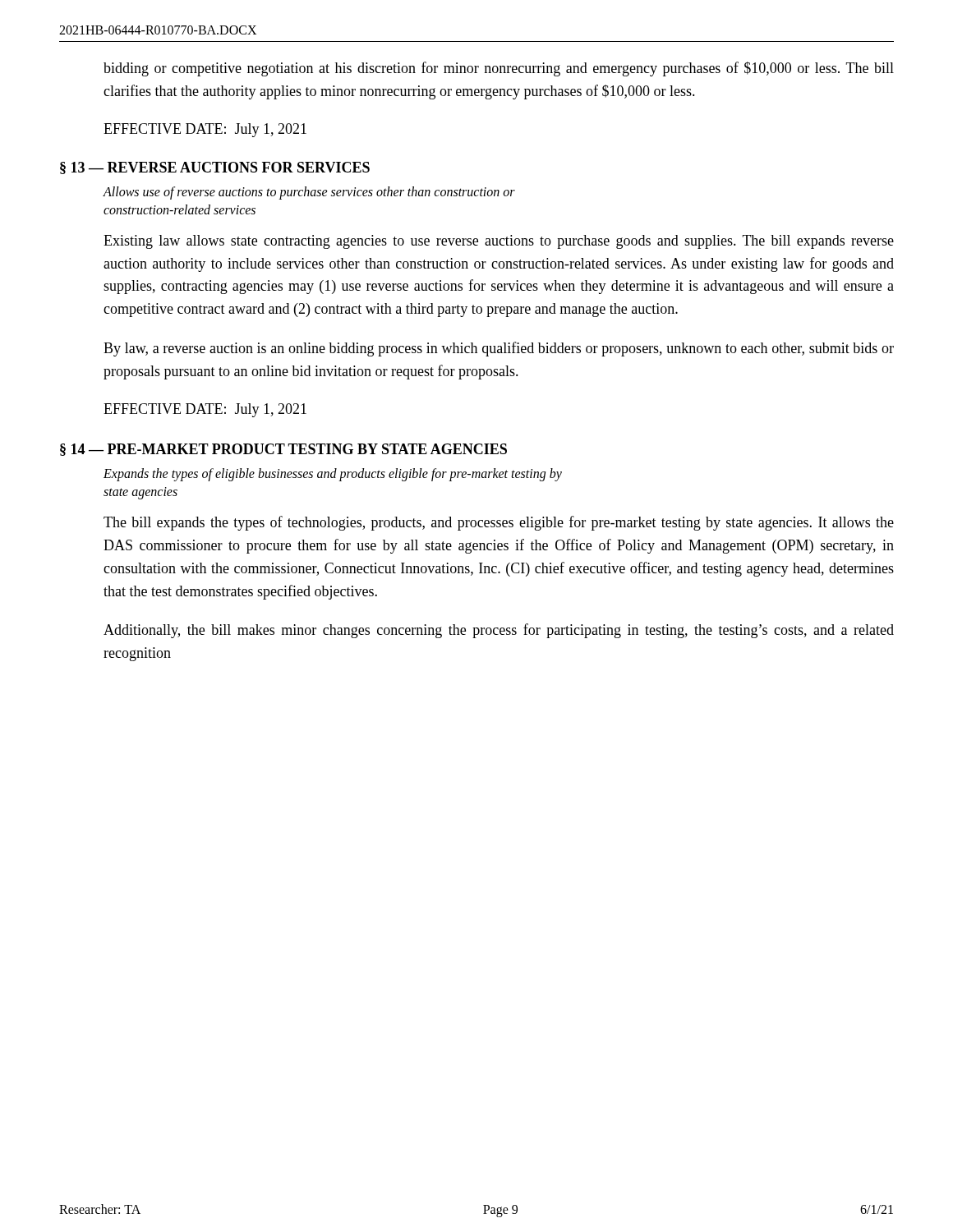Image resolution: width=953 pixels, height=1232 pixels.
Task: Select the block starting "Allows use of reverse auctions to"
Action: pyautogui.click(x=309, y=201)
